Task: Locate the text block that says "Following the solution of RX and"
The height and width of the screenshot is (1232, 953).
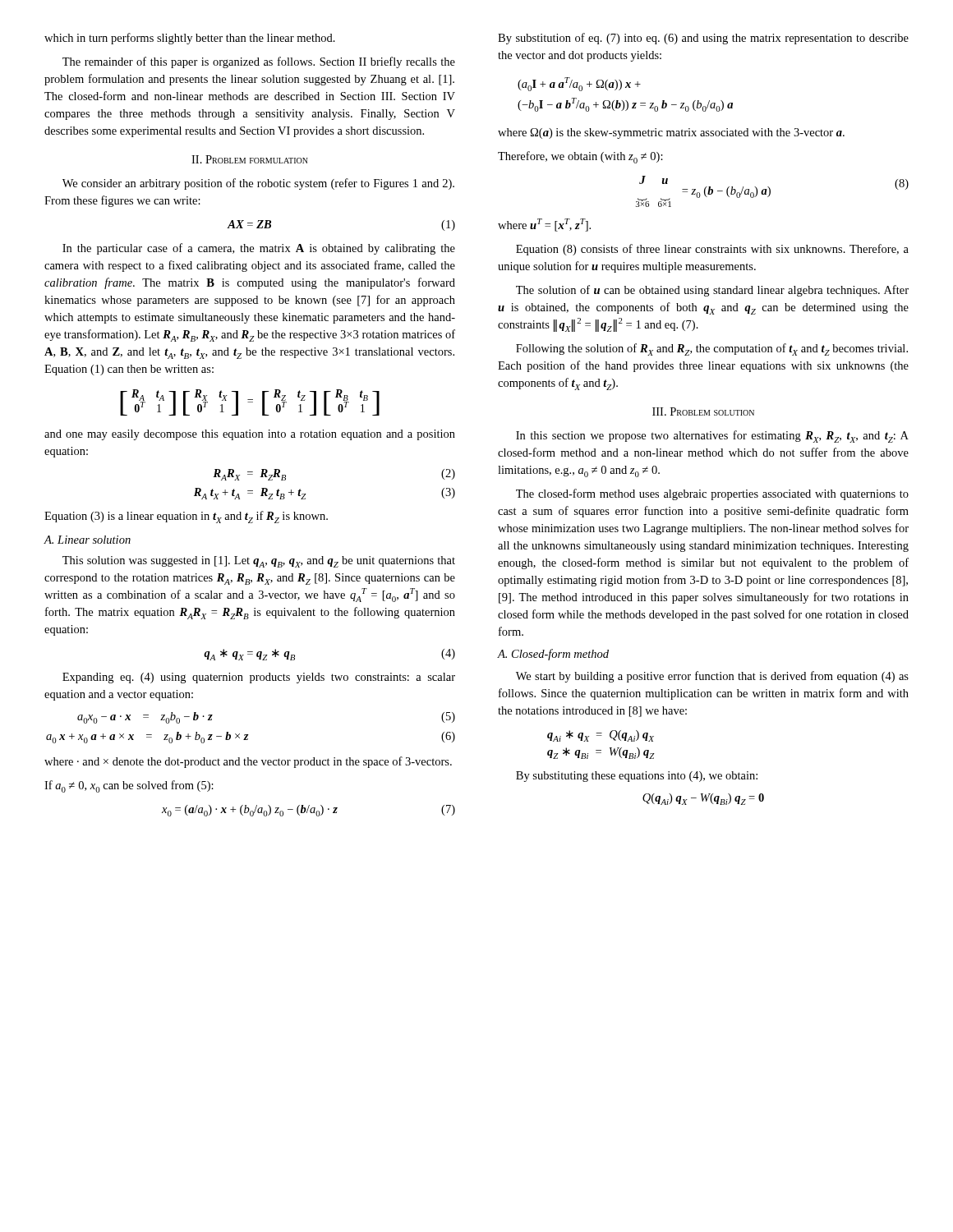Action: 703,366
